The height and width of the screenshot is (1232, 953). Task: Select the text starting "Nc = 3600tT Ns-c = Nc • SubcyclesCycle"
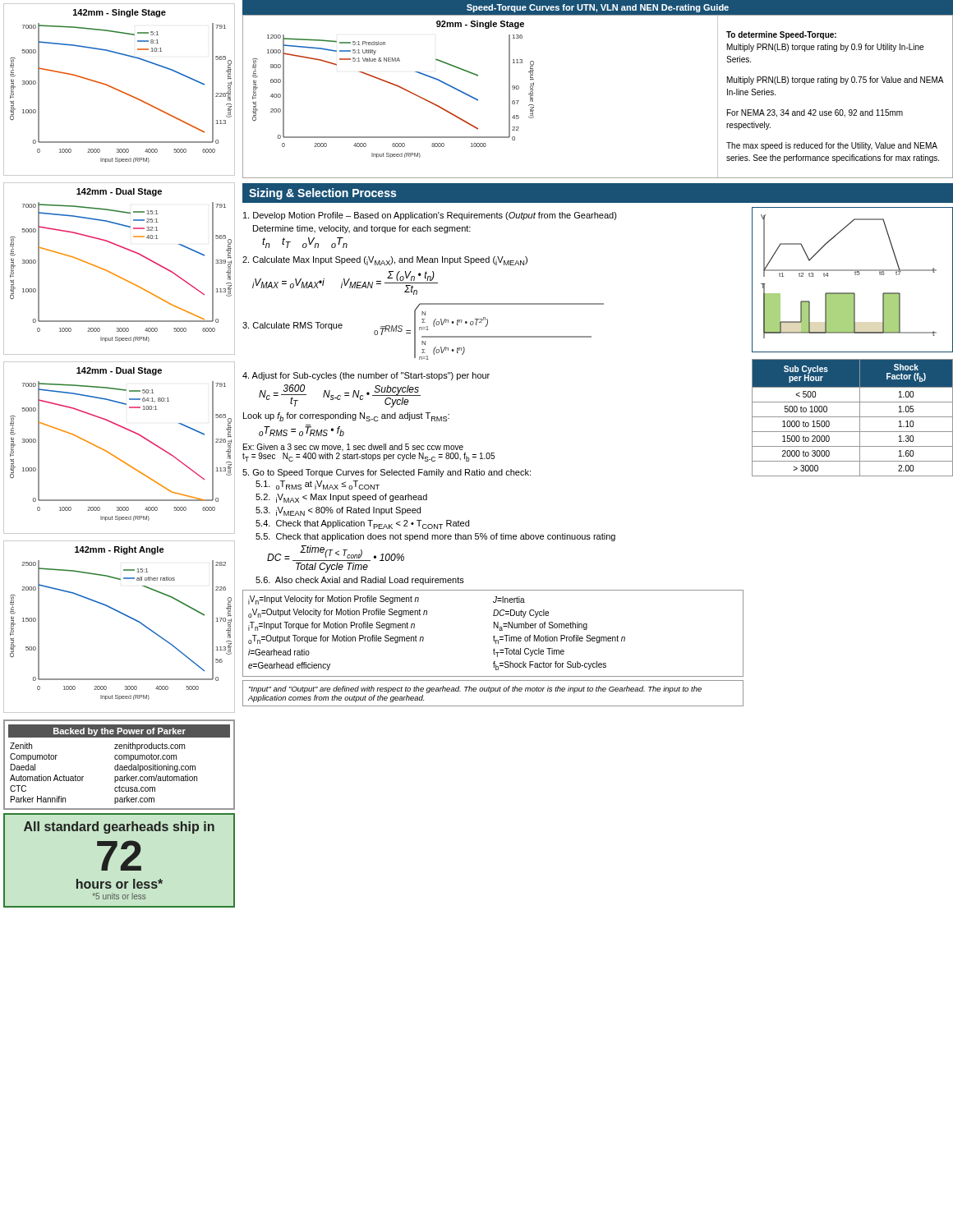click(x=340, y=395)
